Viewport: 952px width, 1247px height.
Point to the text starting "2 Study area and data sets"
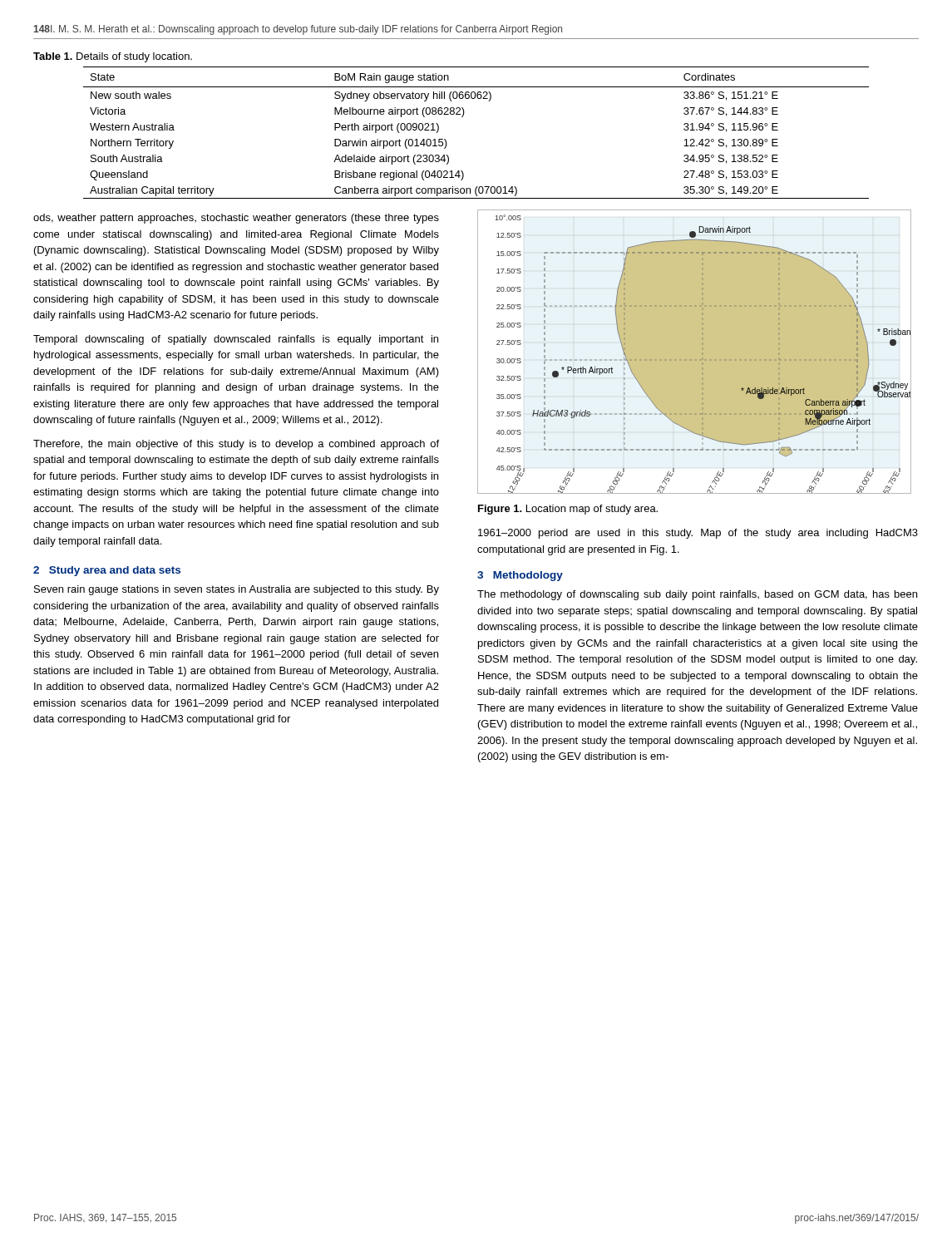click(x=107, y=570)
